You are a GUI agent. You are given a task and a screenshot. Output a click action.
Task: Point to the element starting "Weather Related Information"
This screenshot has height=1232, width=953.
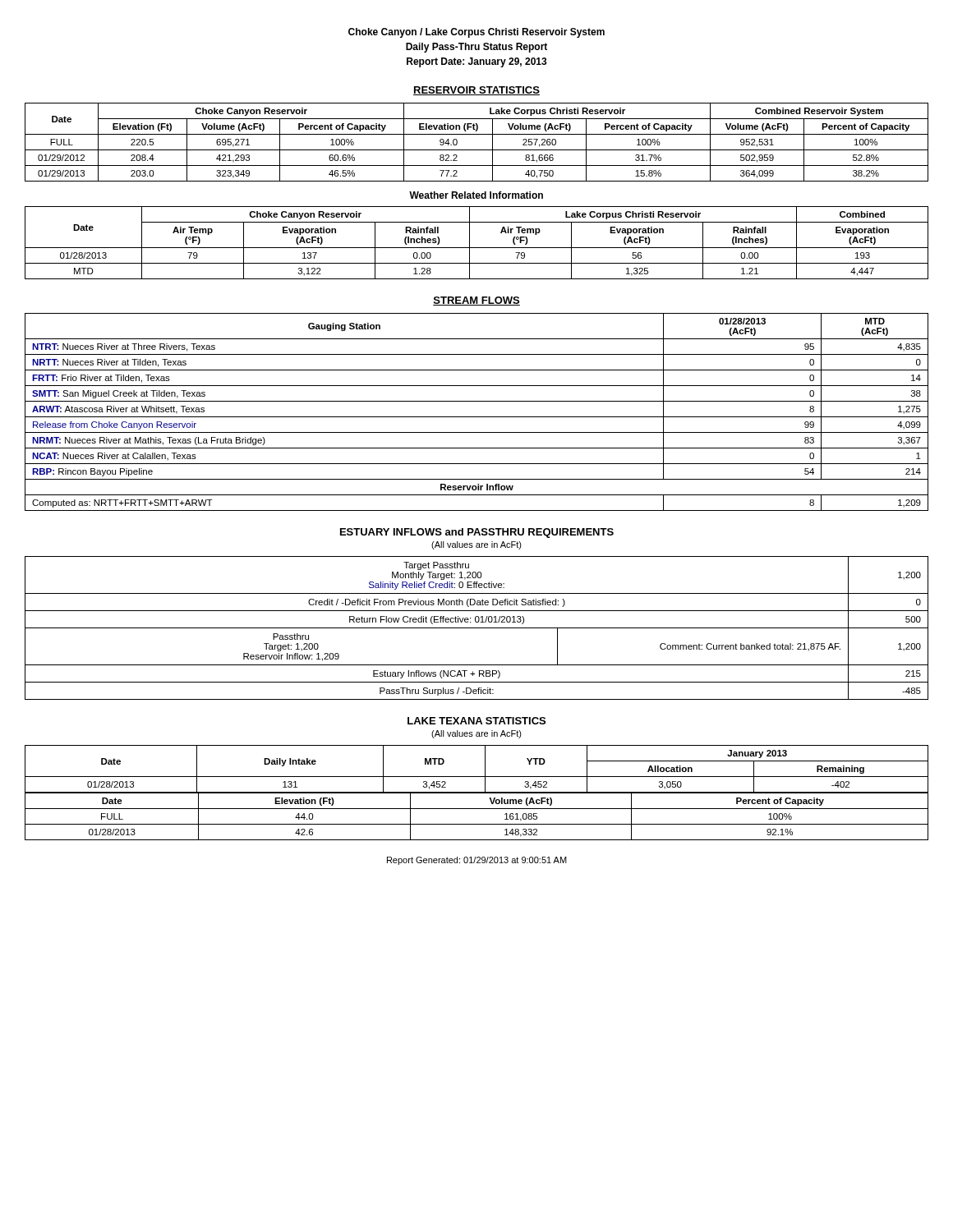[476, 195]
